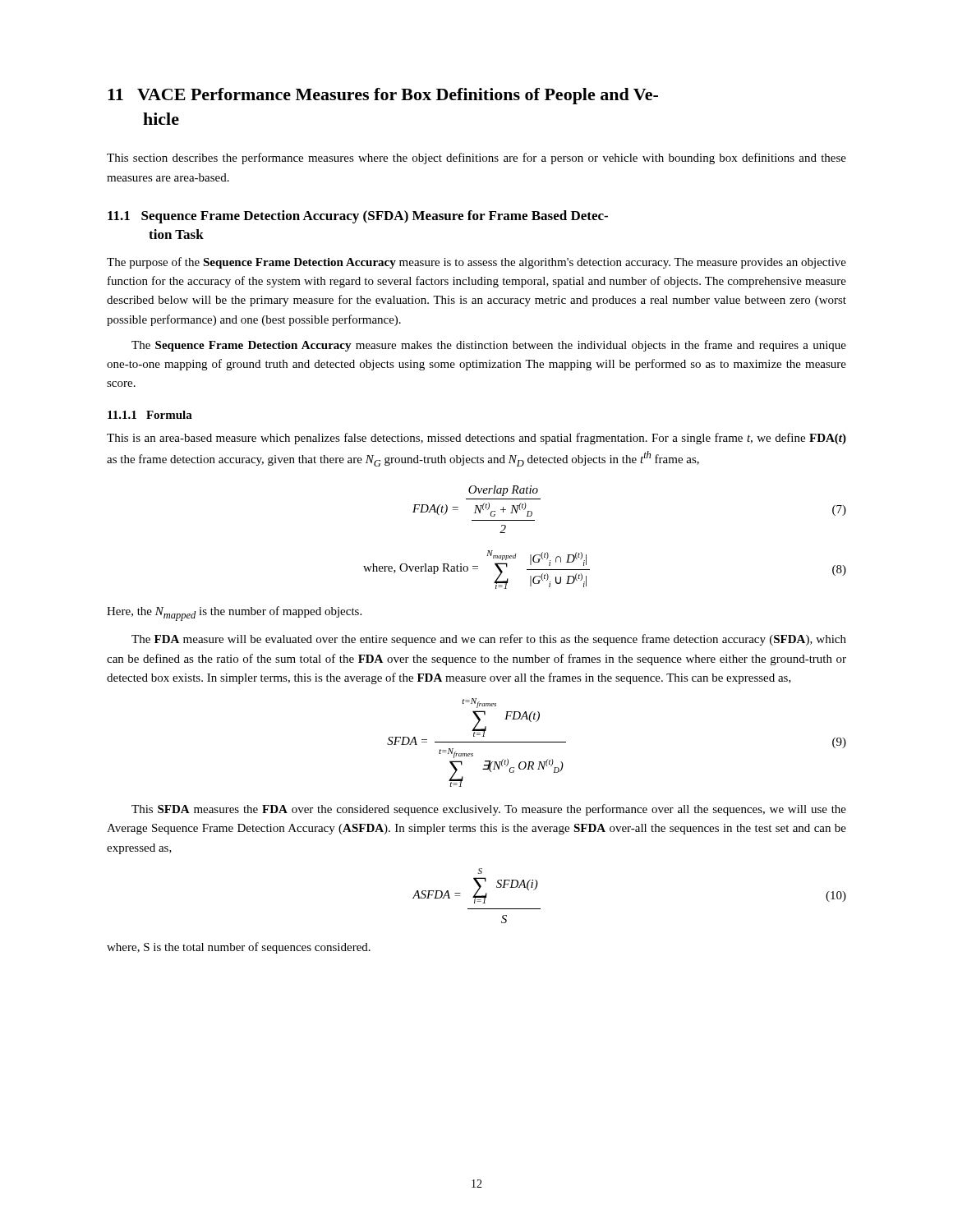Find the text starting "This SFDA measures the FDA"

(476, 829)
